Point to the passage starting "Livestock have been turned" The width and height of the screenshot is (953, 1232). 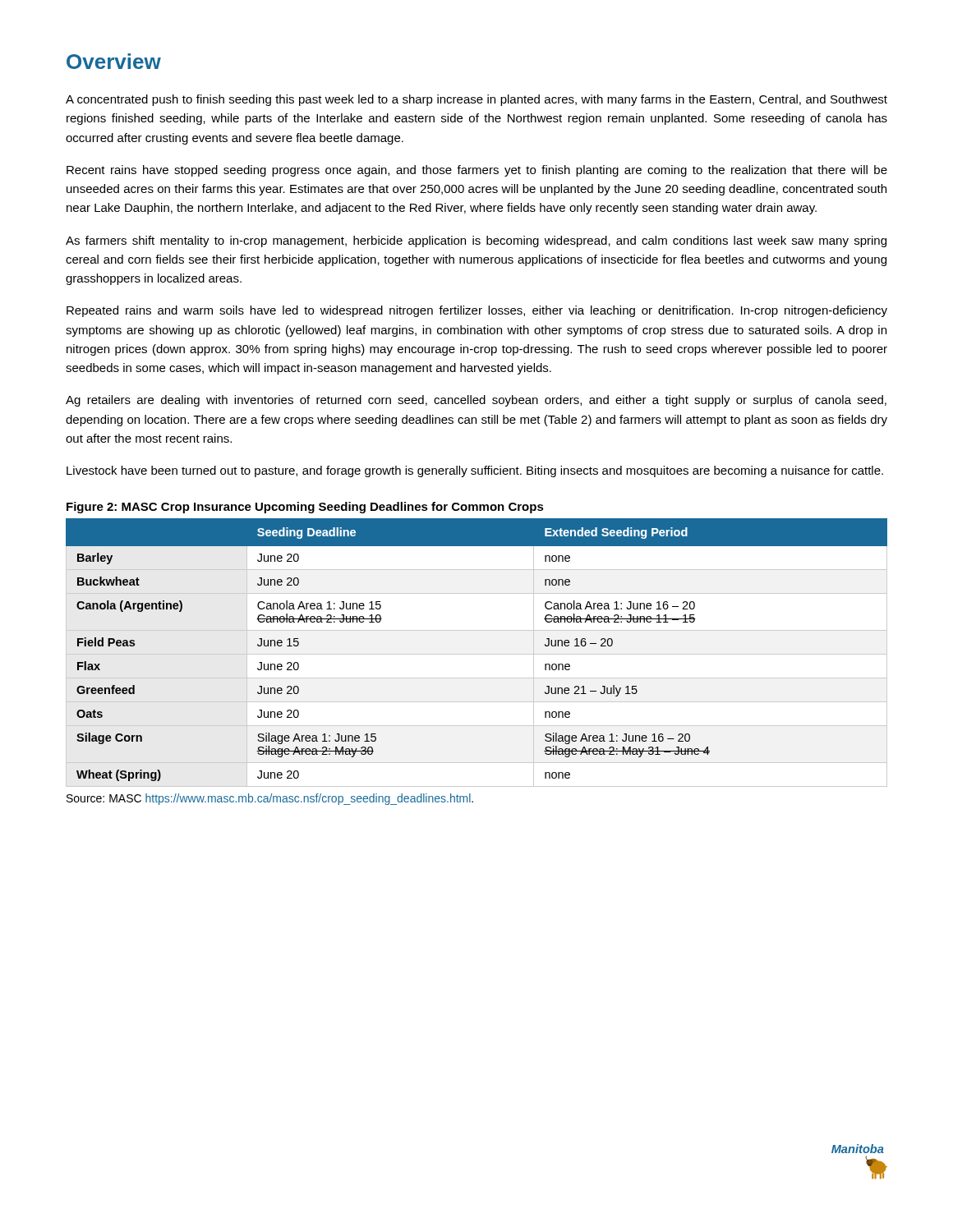pos(475,470)
